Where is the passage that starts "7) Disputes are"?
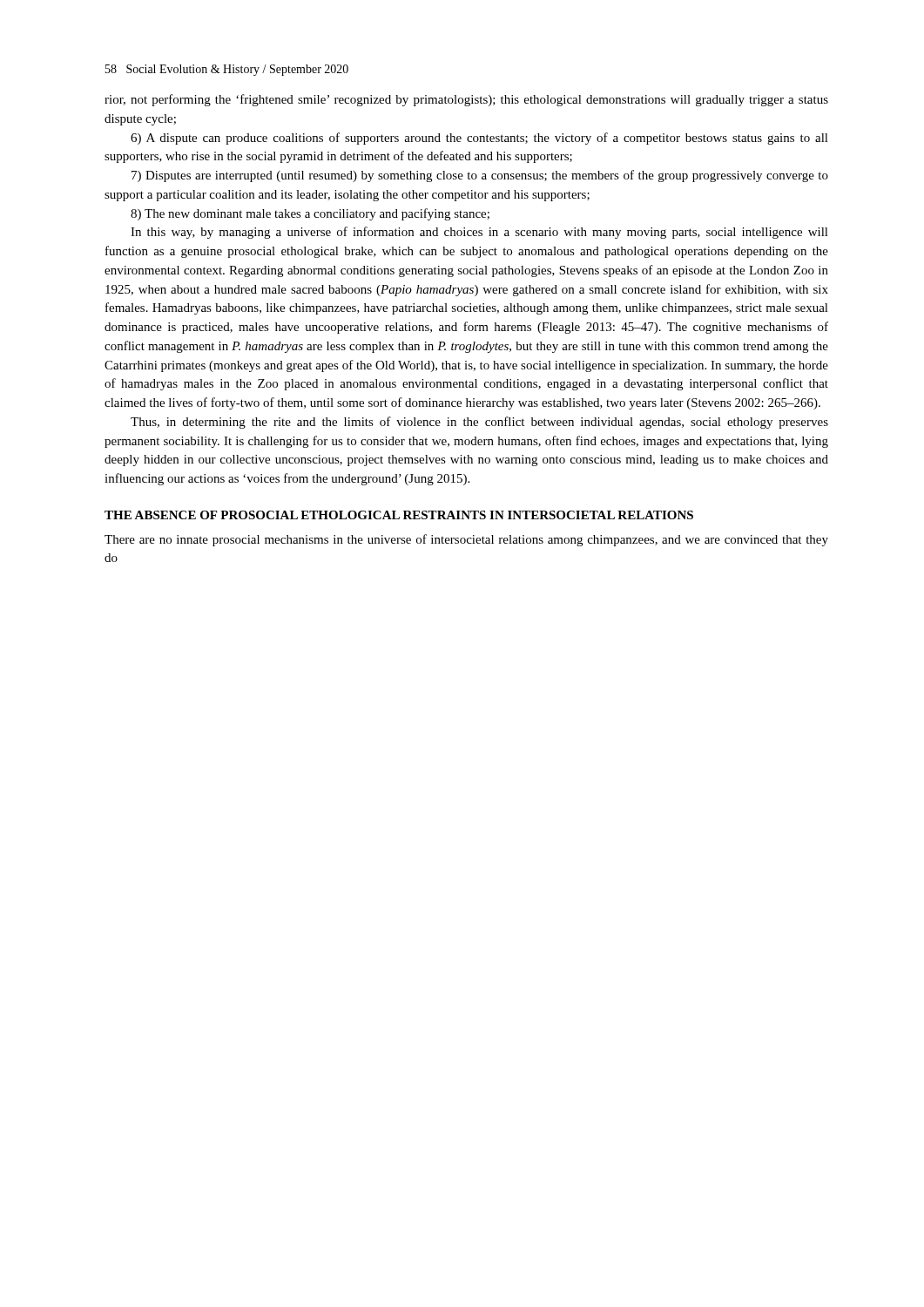Image resolution: width=924 pixels, height=1307 pixels. coord(466,185)
